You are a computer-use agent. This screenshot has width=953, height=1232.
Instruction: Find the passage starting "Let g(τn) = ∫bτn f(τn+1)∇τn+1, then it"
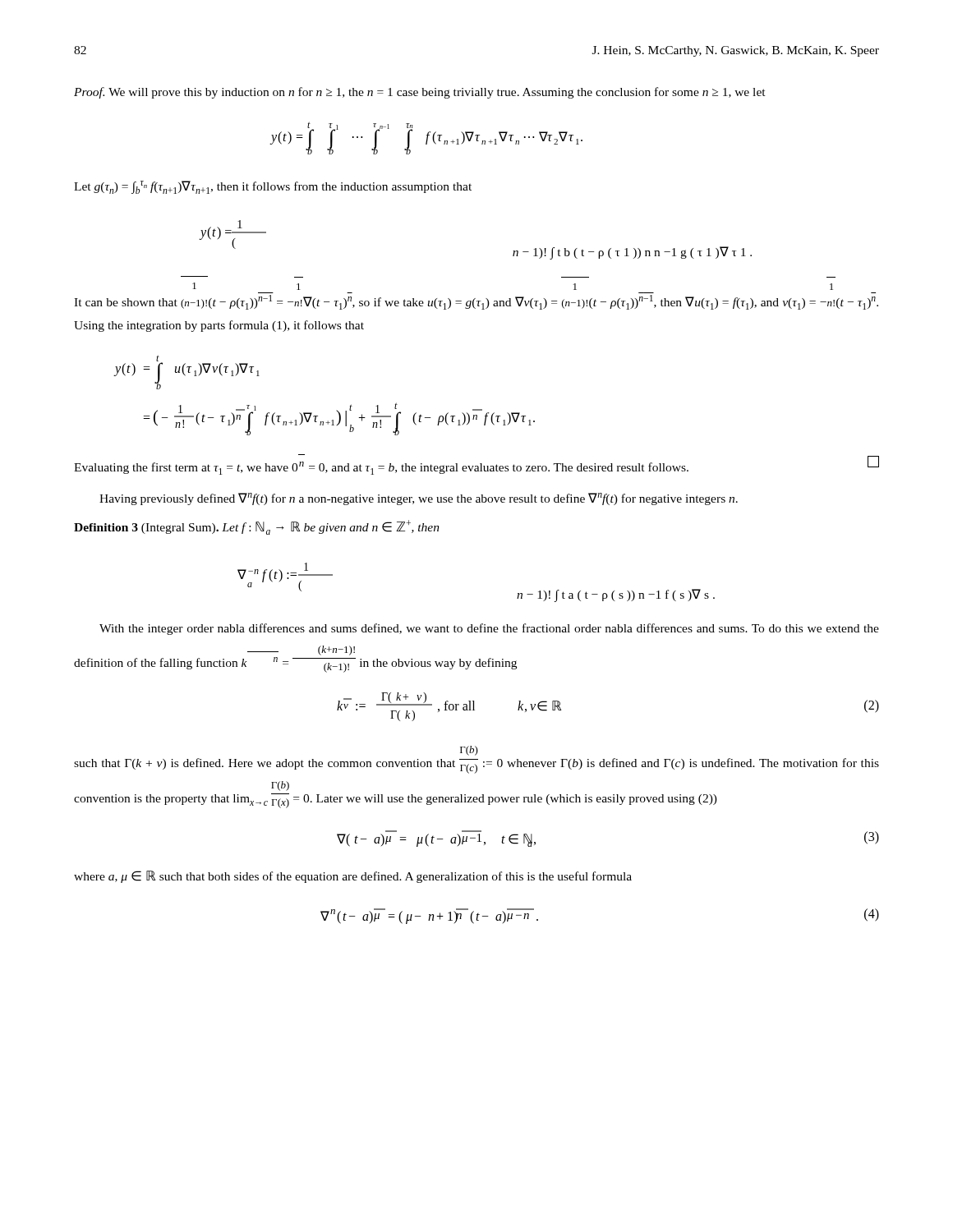476,187
